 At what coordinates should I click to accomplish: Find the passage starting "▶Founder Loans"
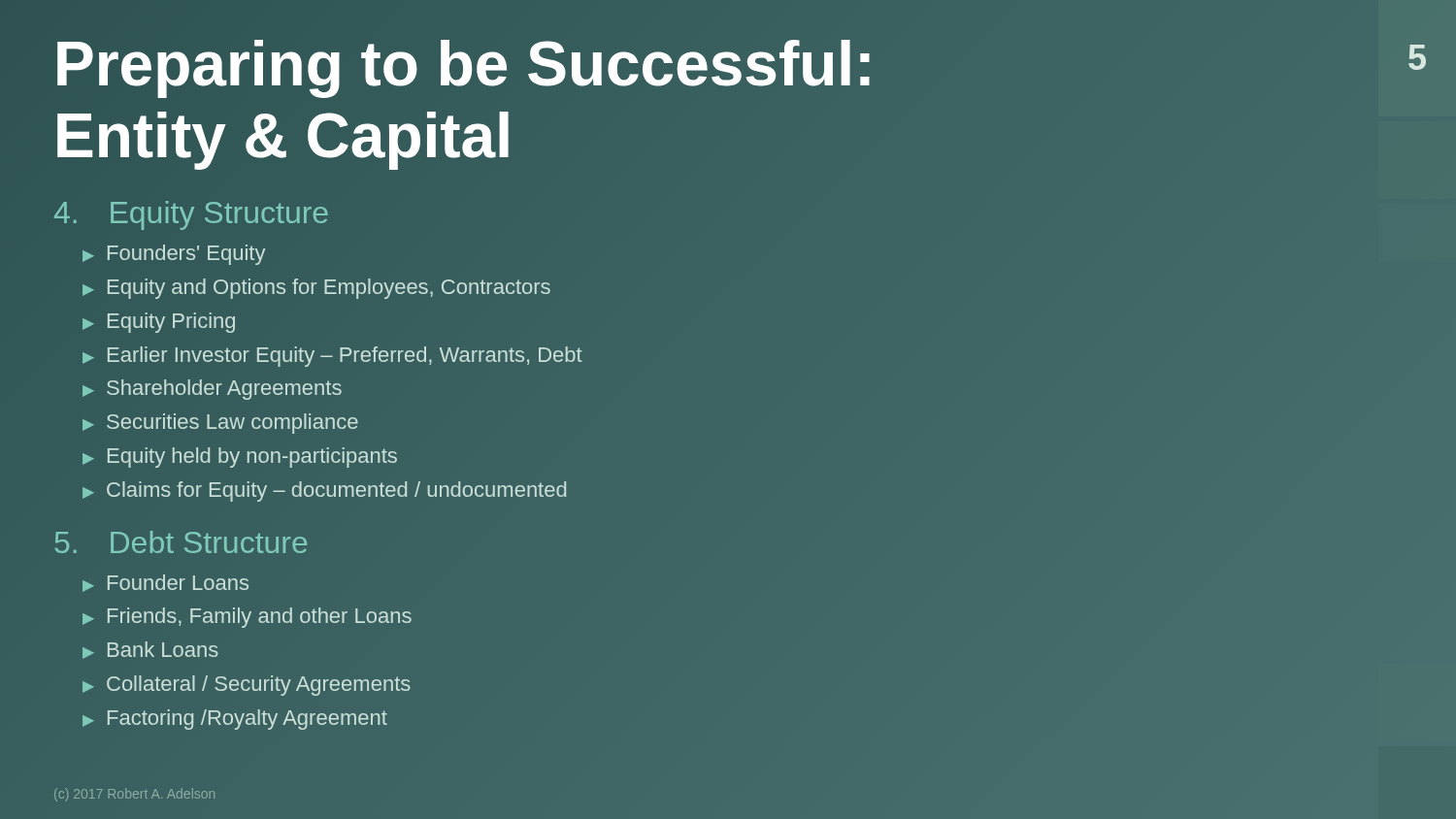(x=166, y=583)
